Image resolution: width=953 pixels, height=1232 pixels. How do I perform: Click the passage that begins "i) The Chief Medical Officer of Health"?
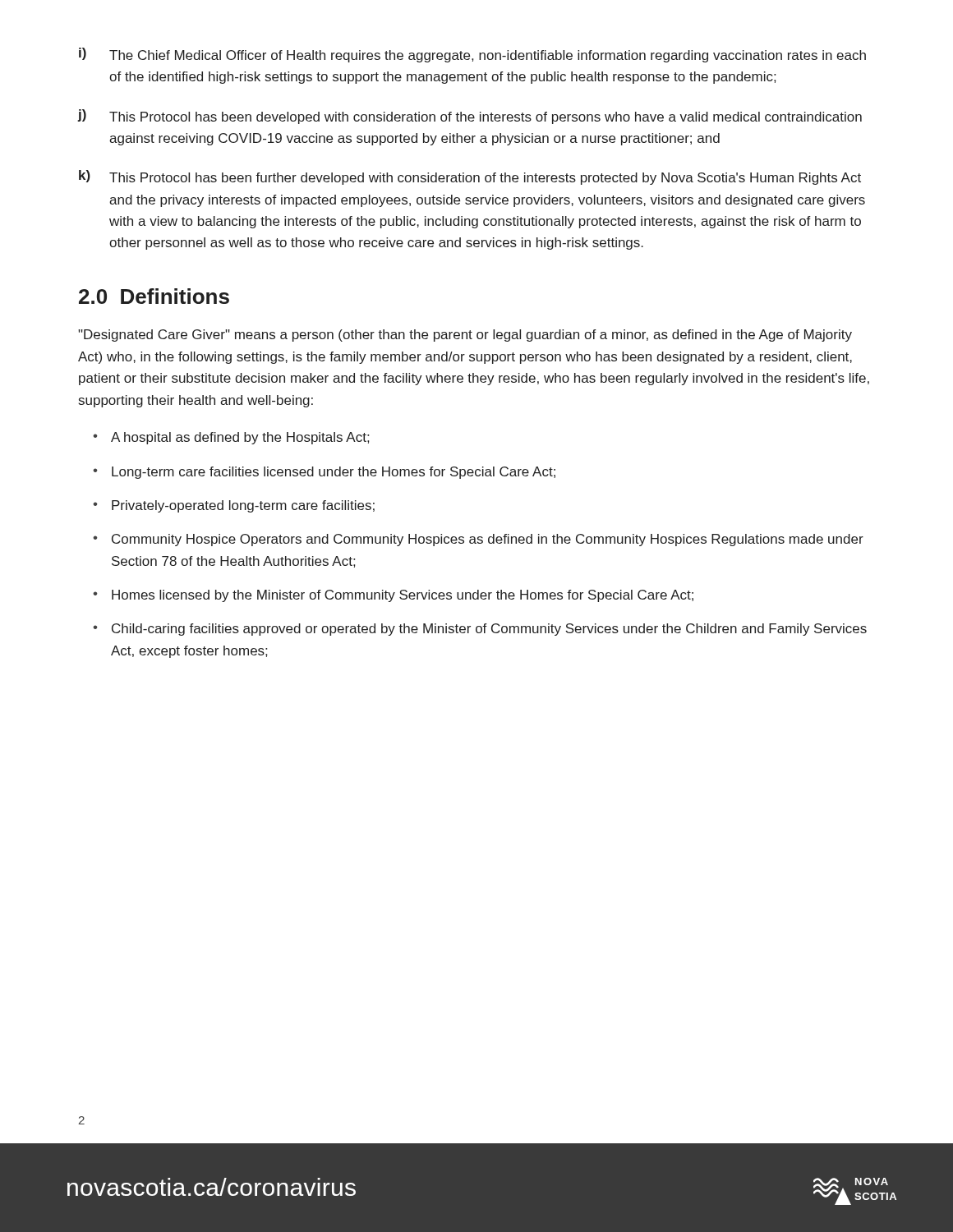point(476,67)
